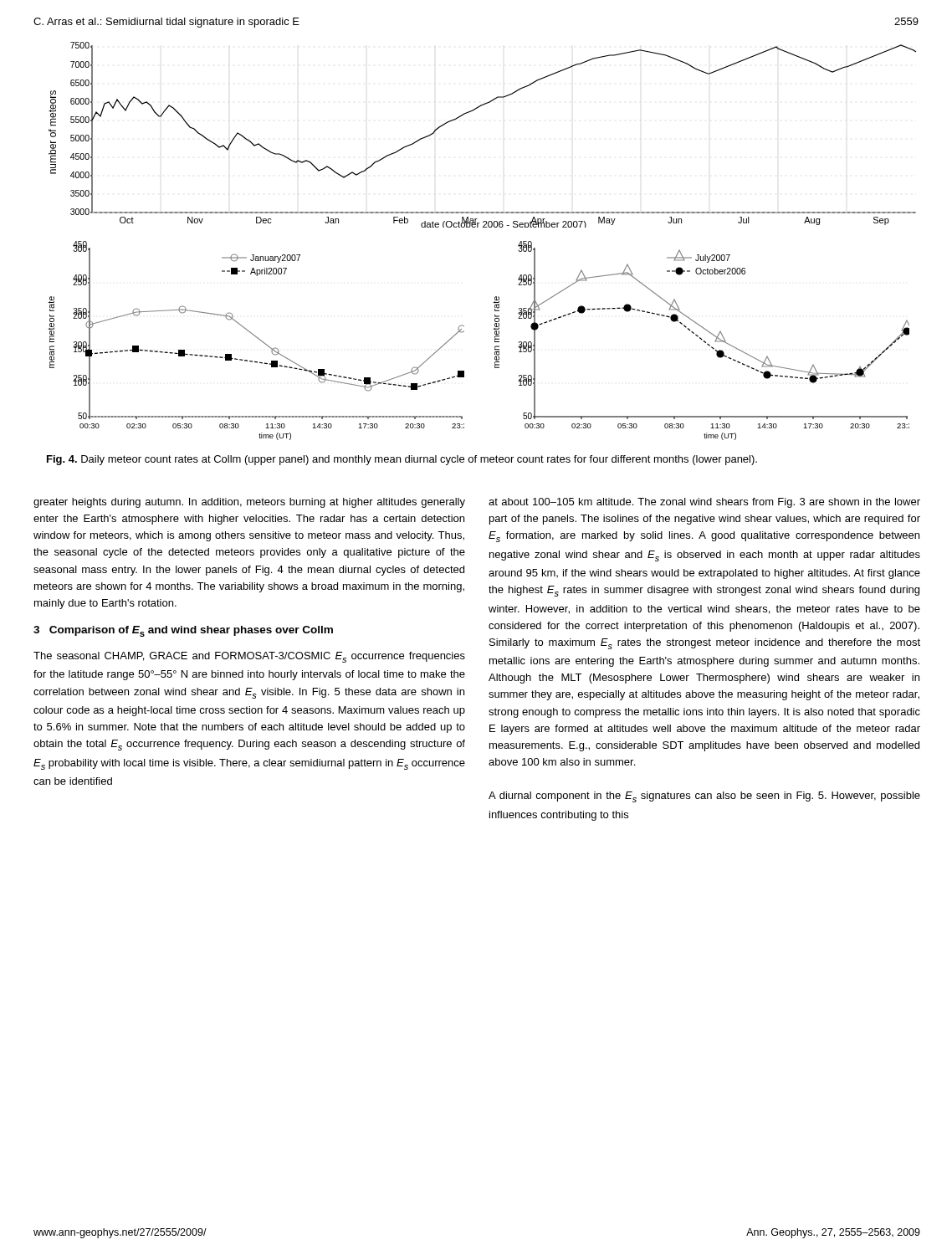Find the block on this page that starts "The seasonal CHAMP, GRACE and FORMOSAT-3/COSMIC Es occurrence"
Screen dimensions: 1255x952
click(x=249, y=718)
